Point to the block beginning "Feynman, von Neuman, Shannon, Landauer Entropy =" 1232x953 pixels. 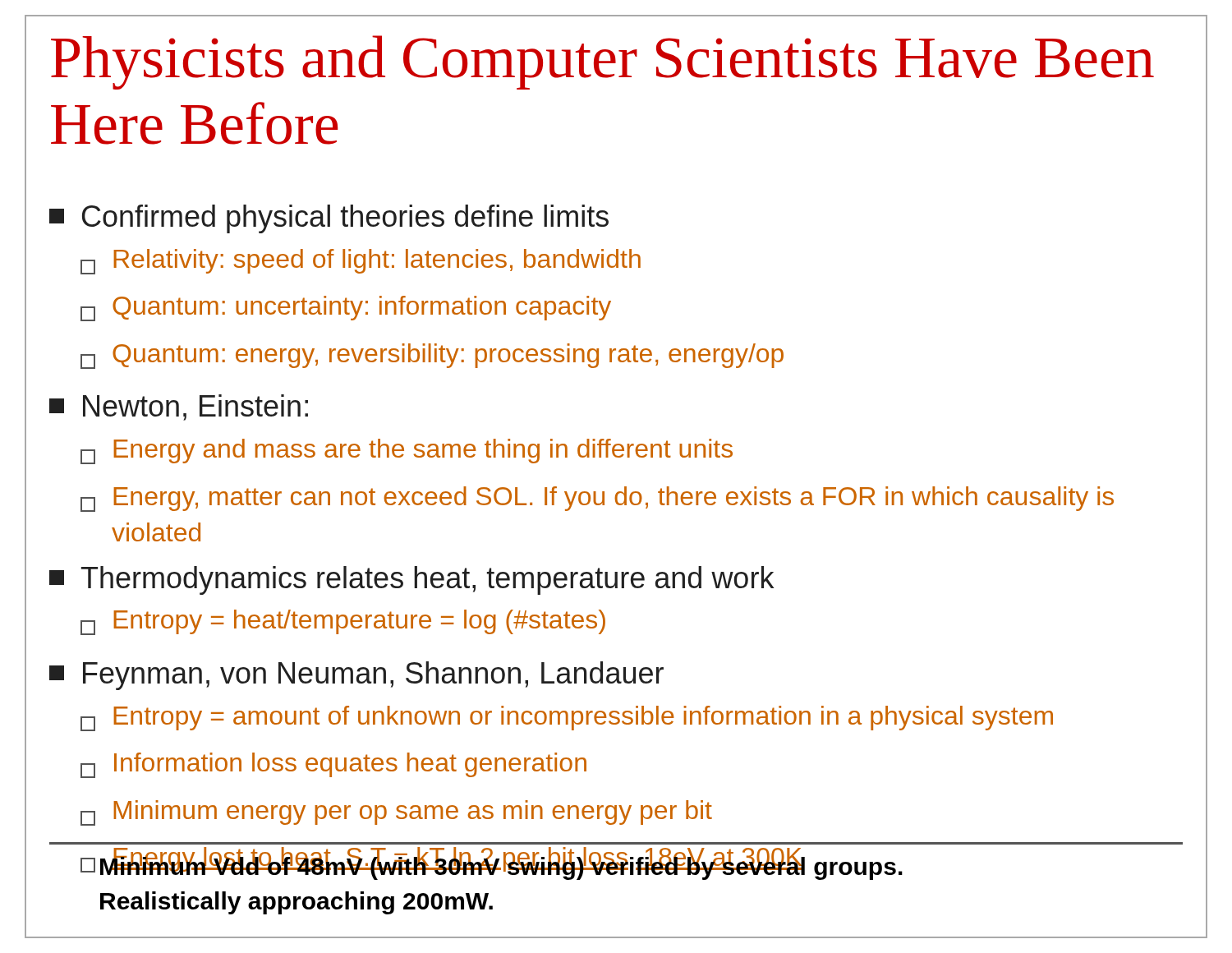356,676
